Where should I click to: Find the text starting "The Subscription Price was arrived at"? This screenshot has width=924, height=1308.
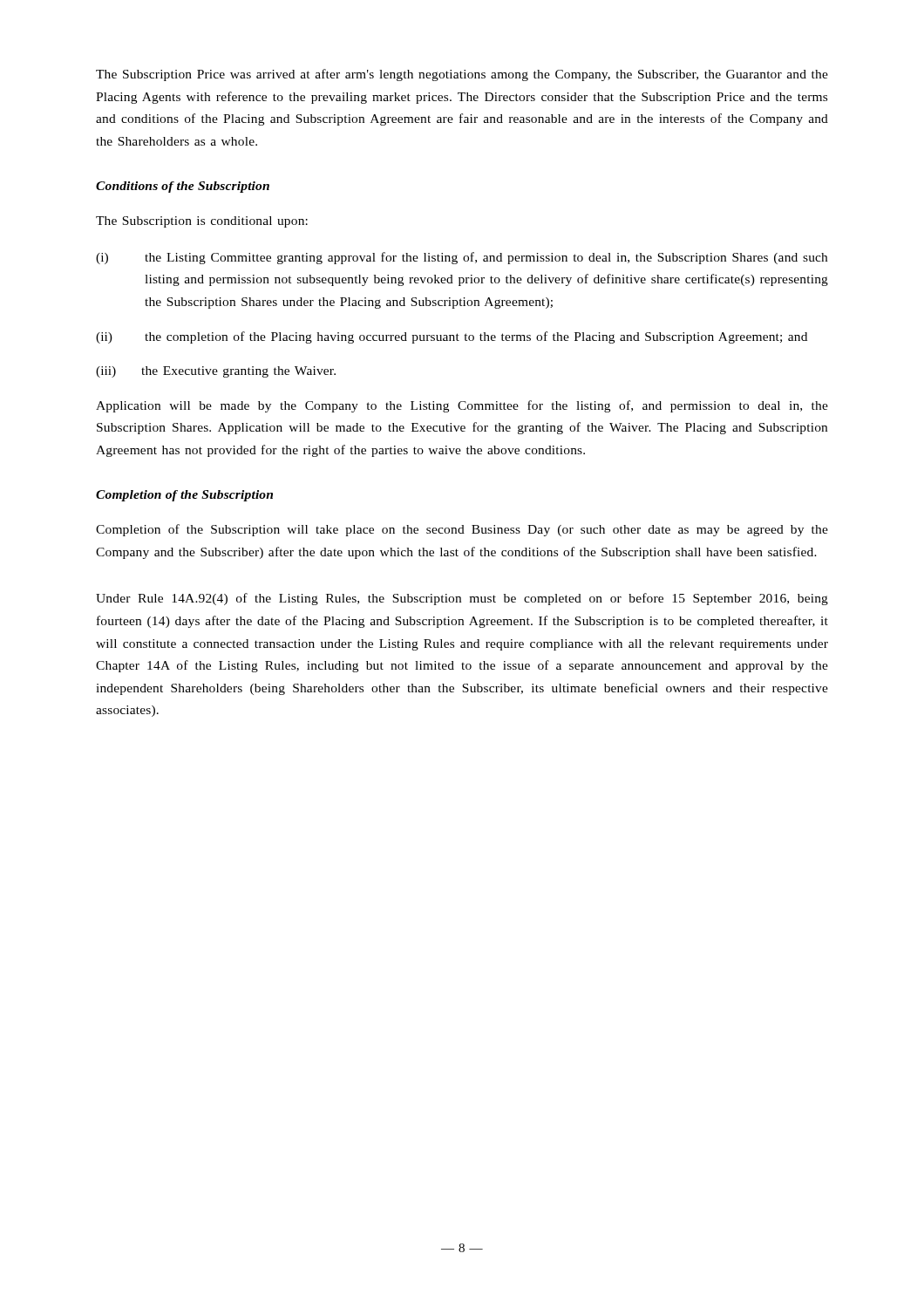462,107
